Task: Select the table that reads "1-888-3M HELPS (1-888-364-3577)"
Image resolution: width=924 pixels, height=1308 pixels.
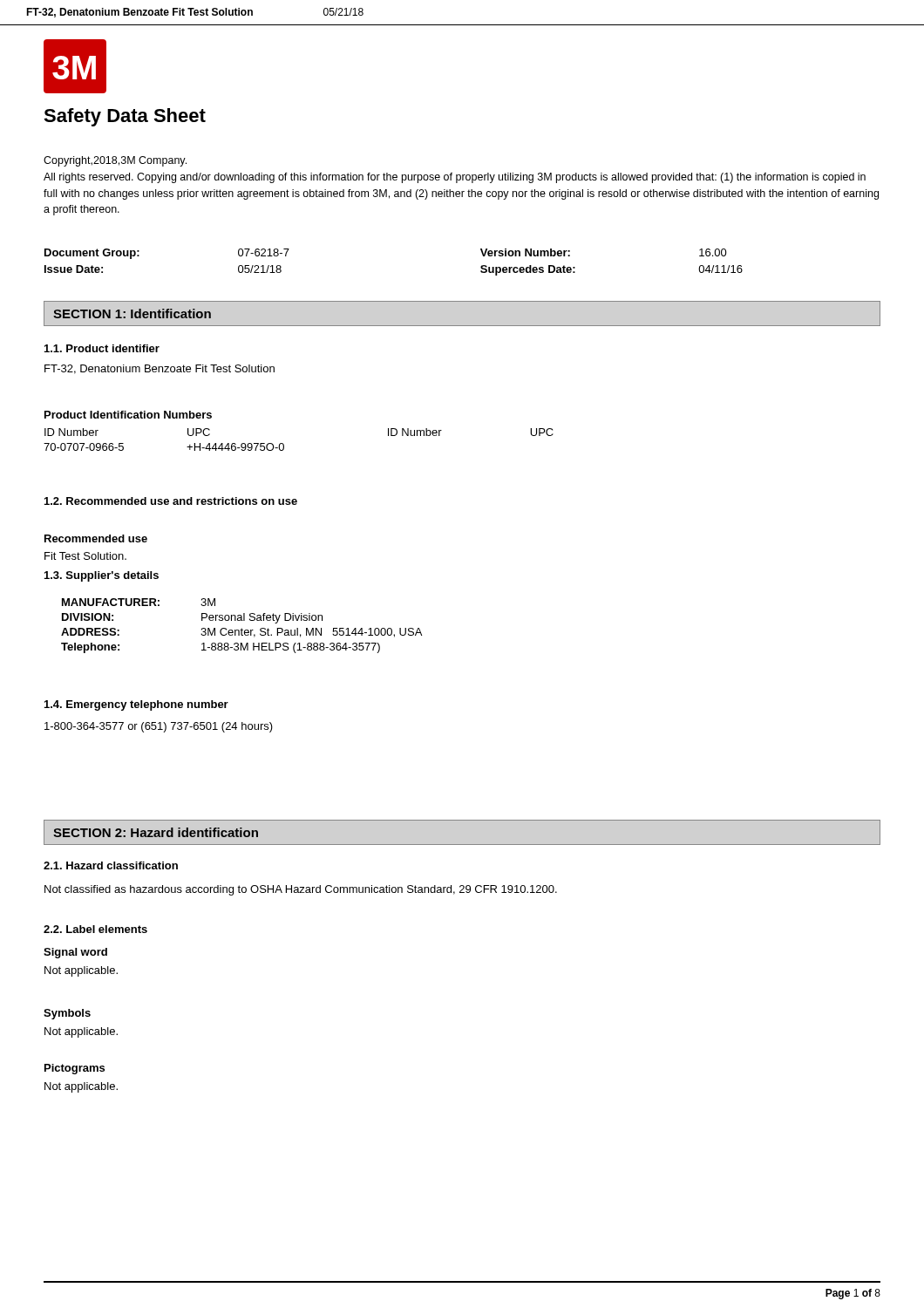Action: 462,623
